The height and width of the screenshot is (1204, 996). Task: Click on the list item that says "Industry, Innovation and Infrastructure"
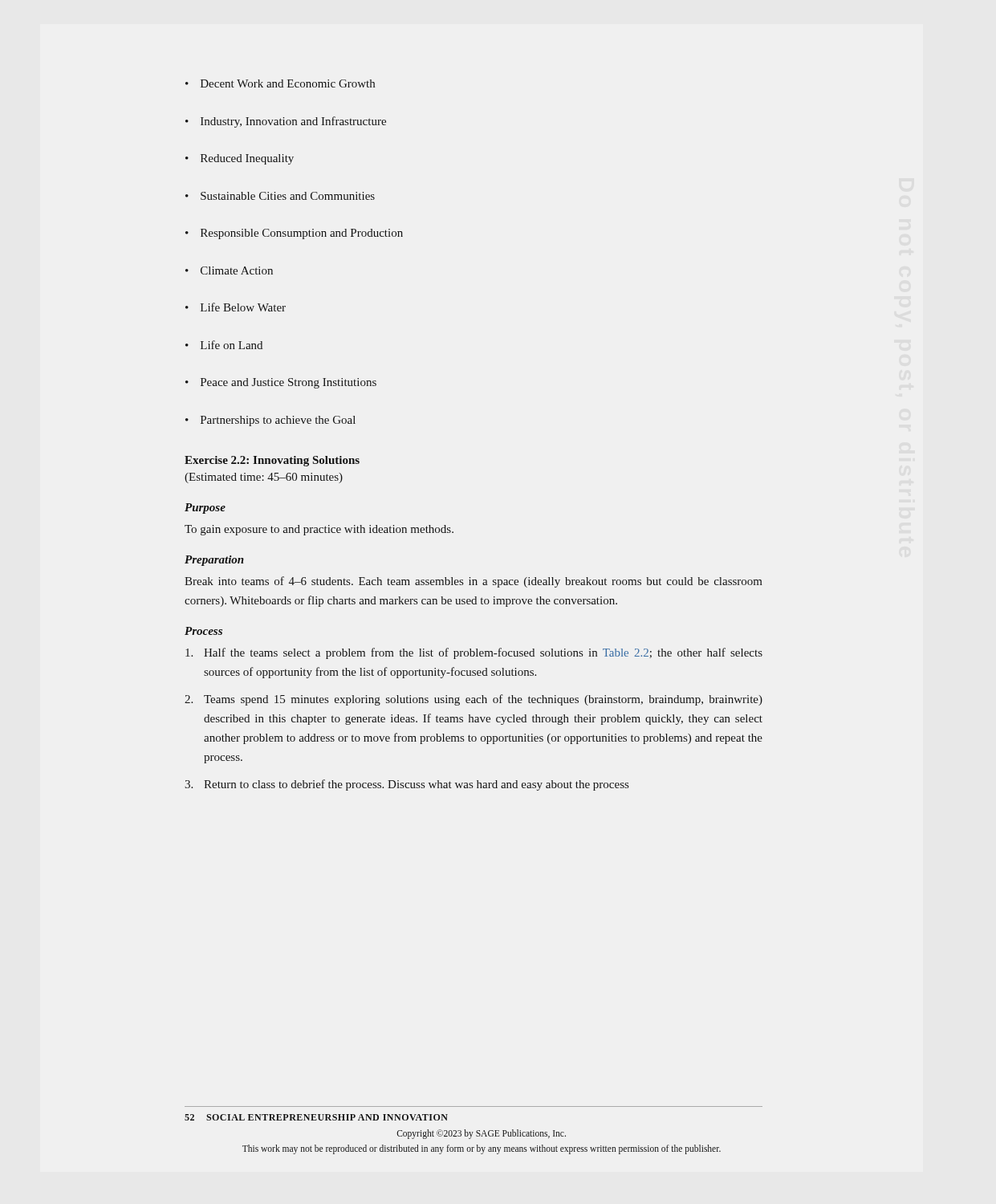tap(286, 122)
